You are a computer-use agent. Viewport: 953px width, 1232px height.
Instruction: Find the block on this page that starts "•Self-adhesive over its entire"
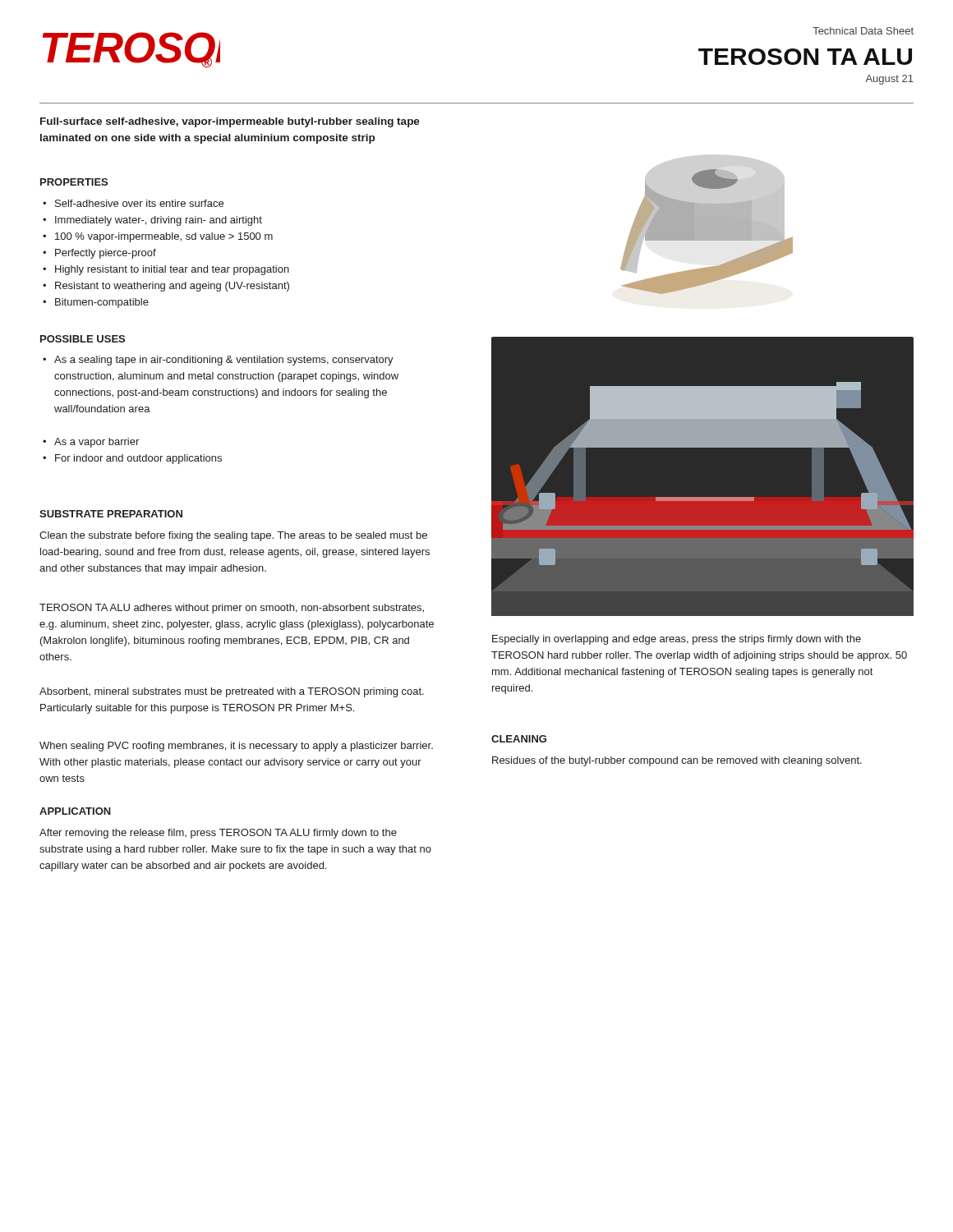(133, 203)
